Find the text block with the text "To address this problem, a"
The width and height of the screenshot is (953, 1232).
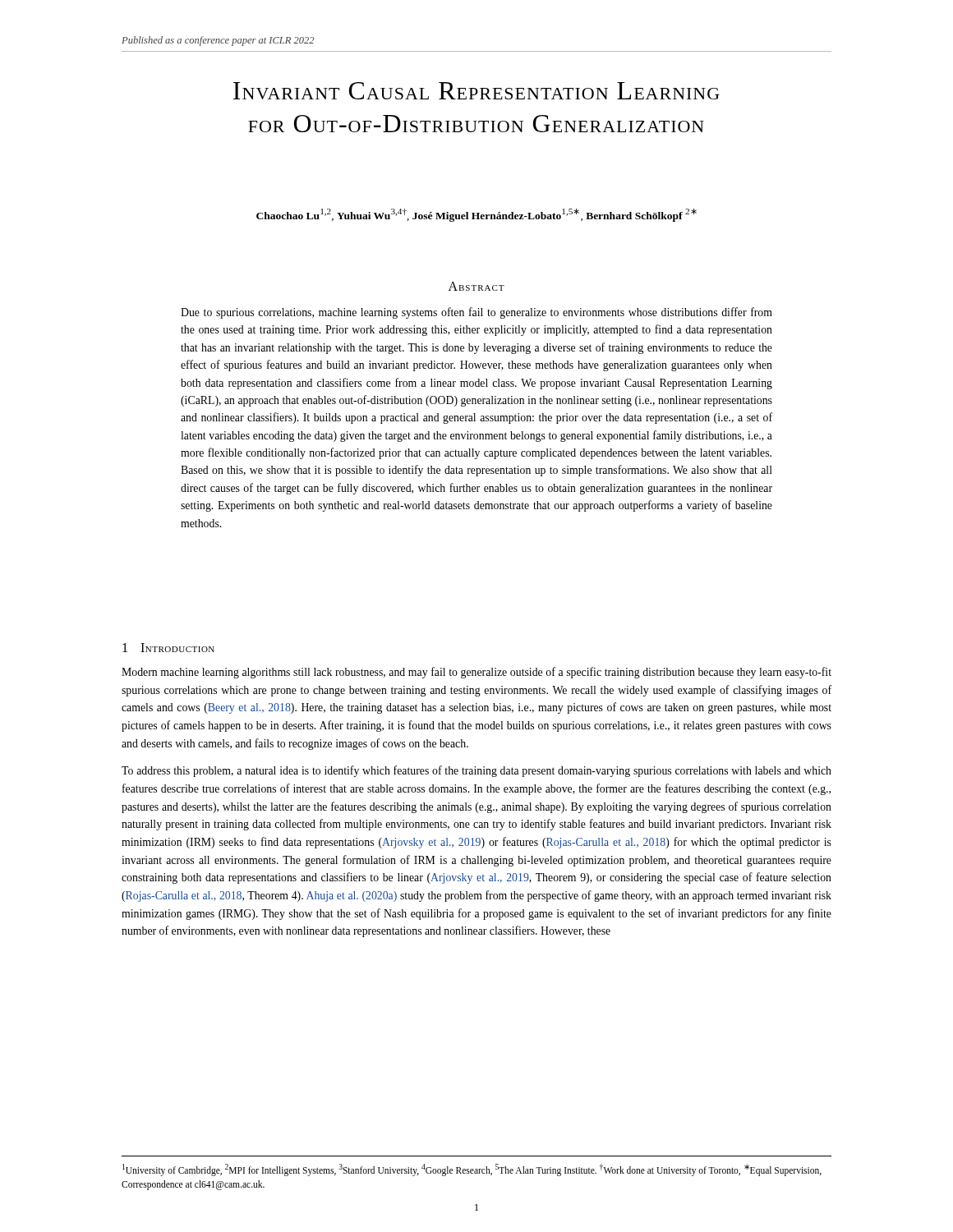tap(476, 851)
